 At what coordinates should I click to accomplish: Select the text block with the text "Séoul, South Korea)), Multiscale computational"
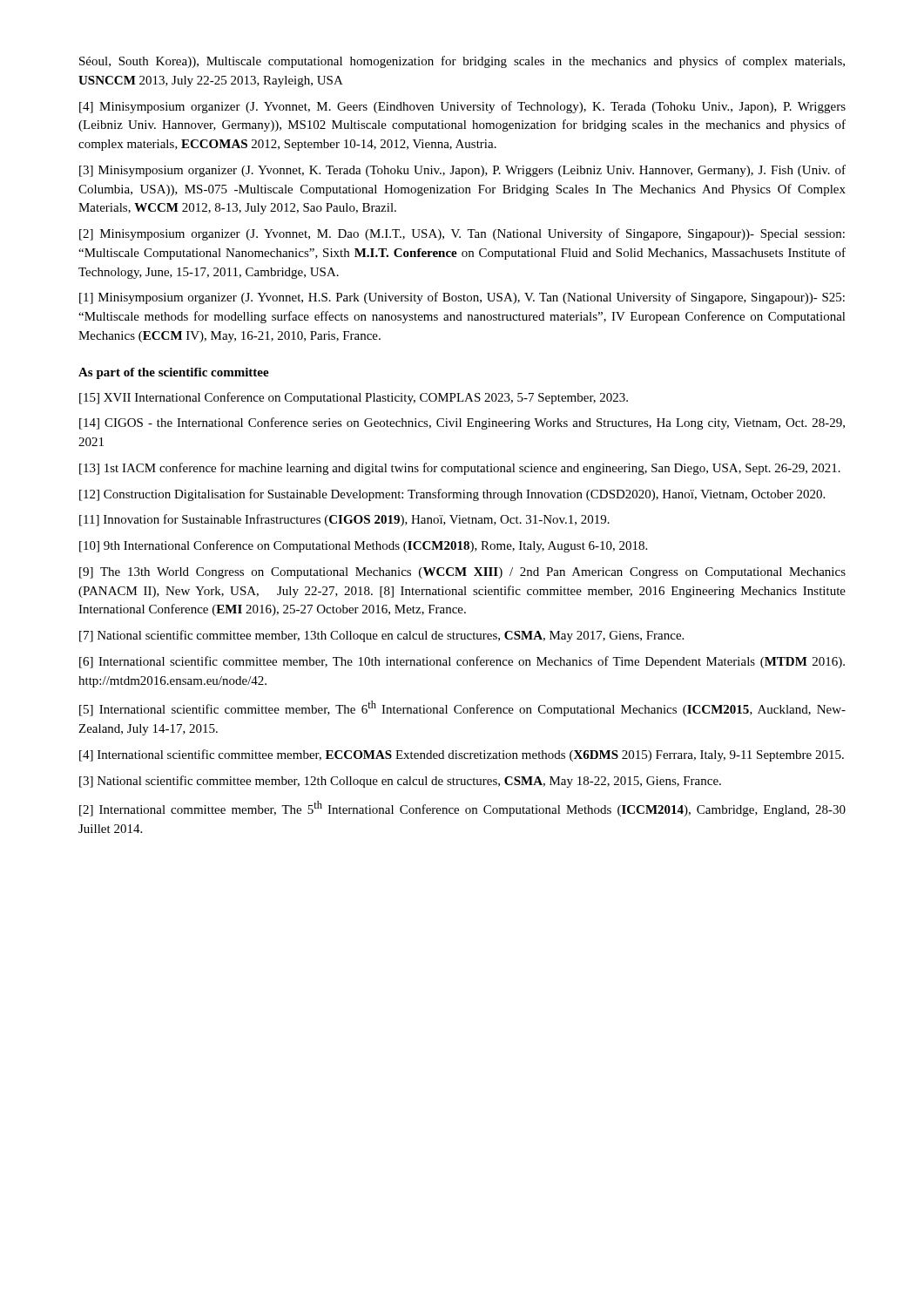(x=462, y=70)
